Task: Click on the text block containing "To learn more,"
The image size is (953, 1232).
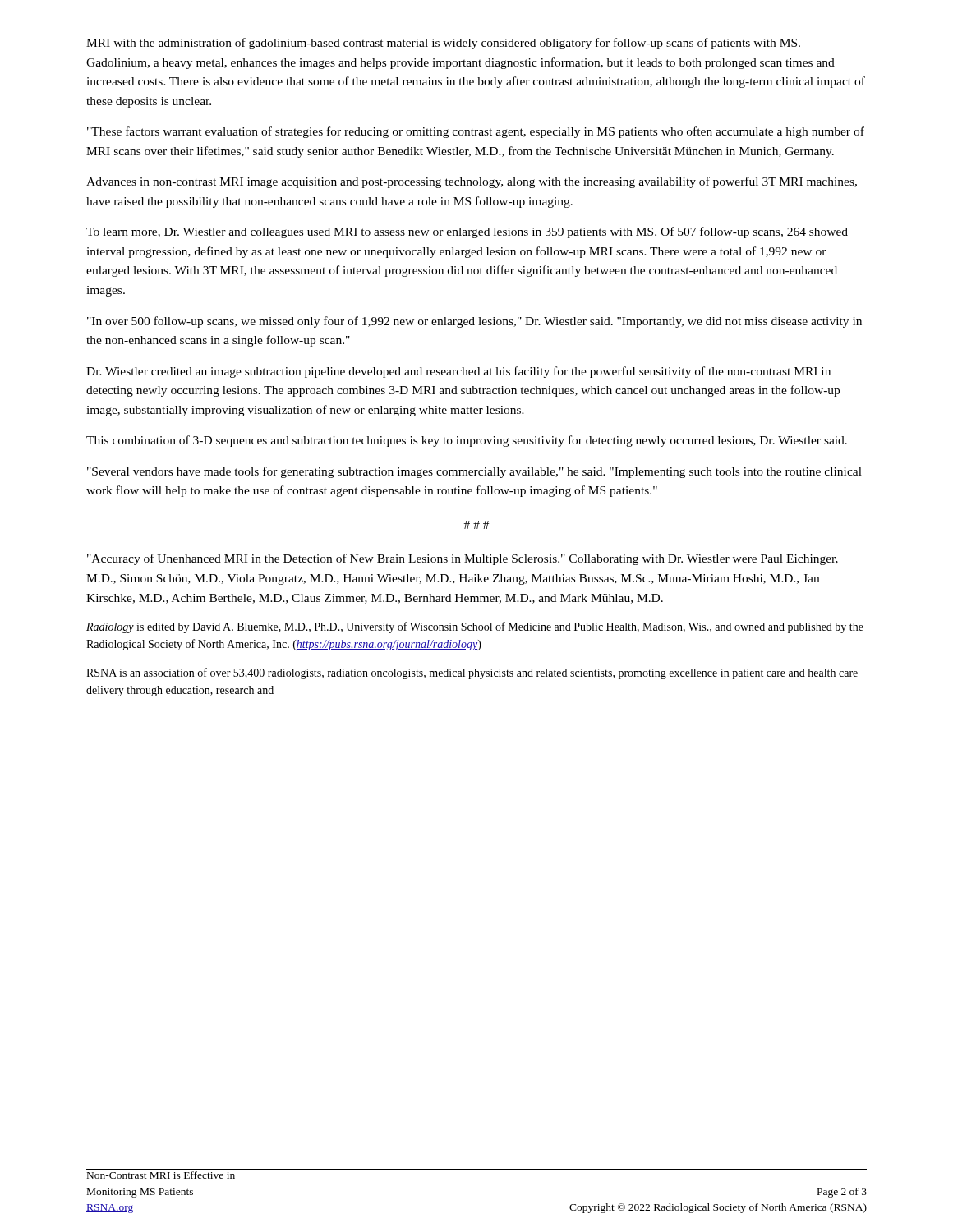Action: pyautogui.click(x=467, y=261)
